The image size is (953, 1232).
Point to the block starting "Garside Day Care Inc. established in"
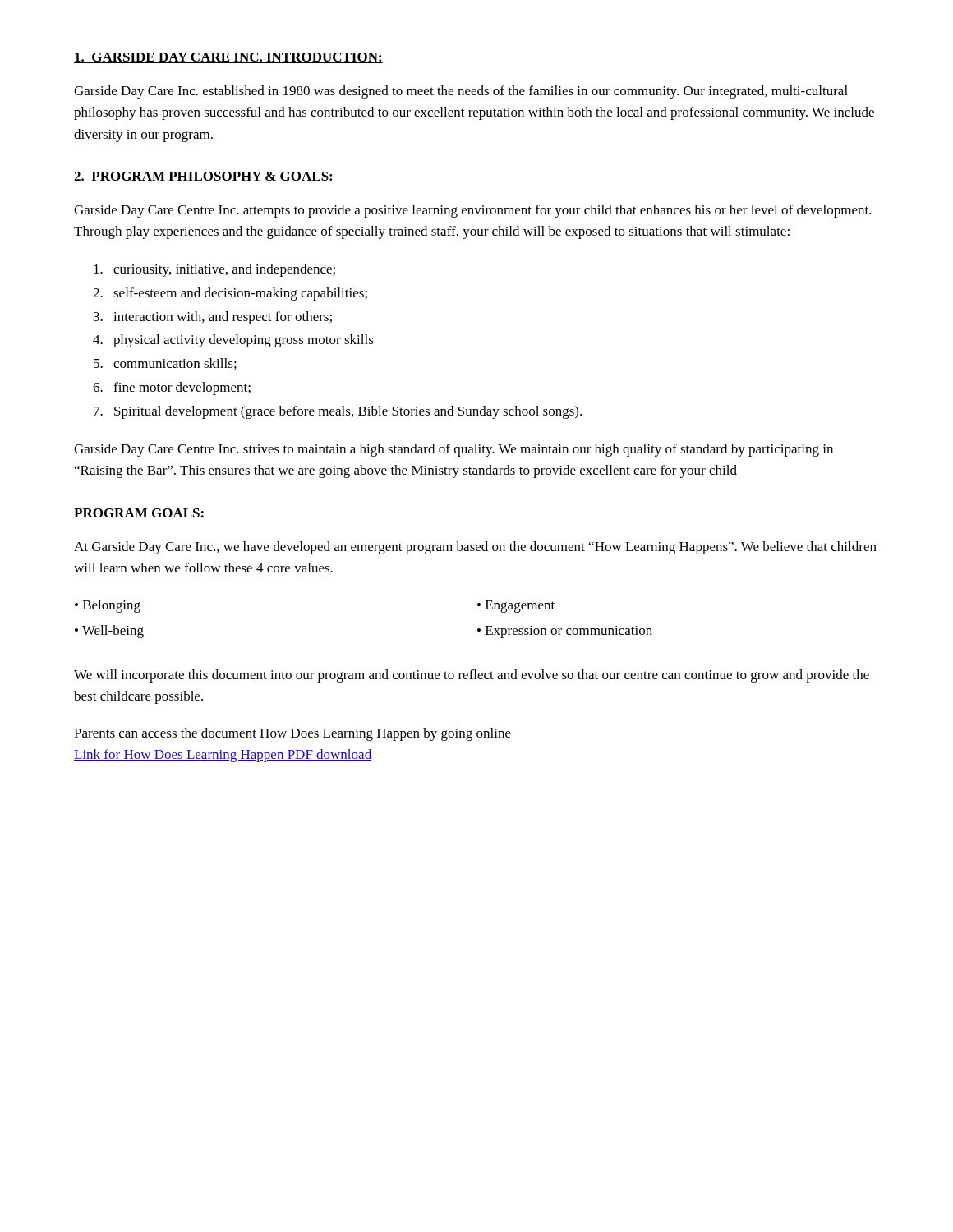(474, 112)
